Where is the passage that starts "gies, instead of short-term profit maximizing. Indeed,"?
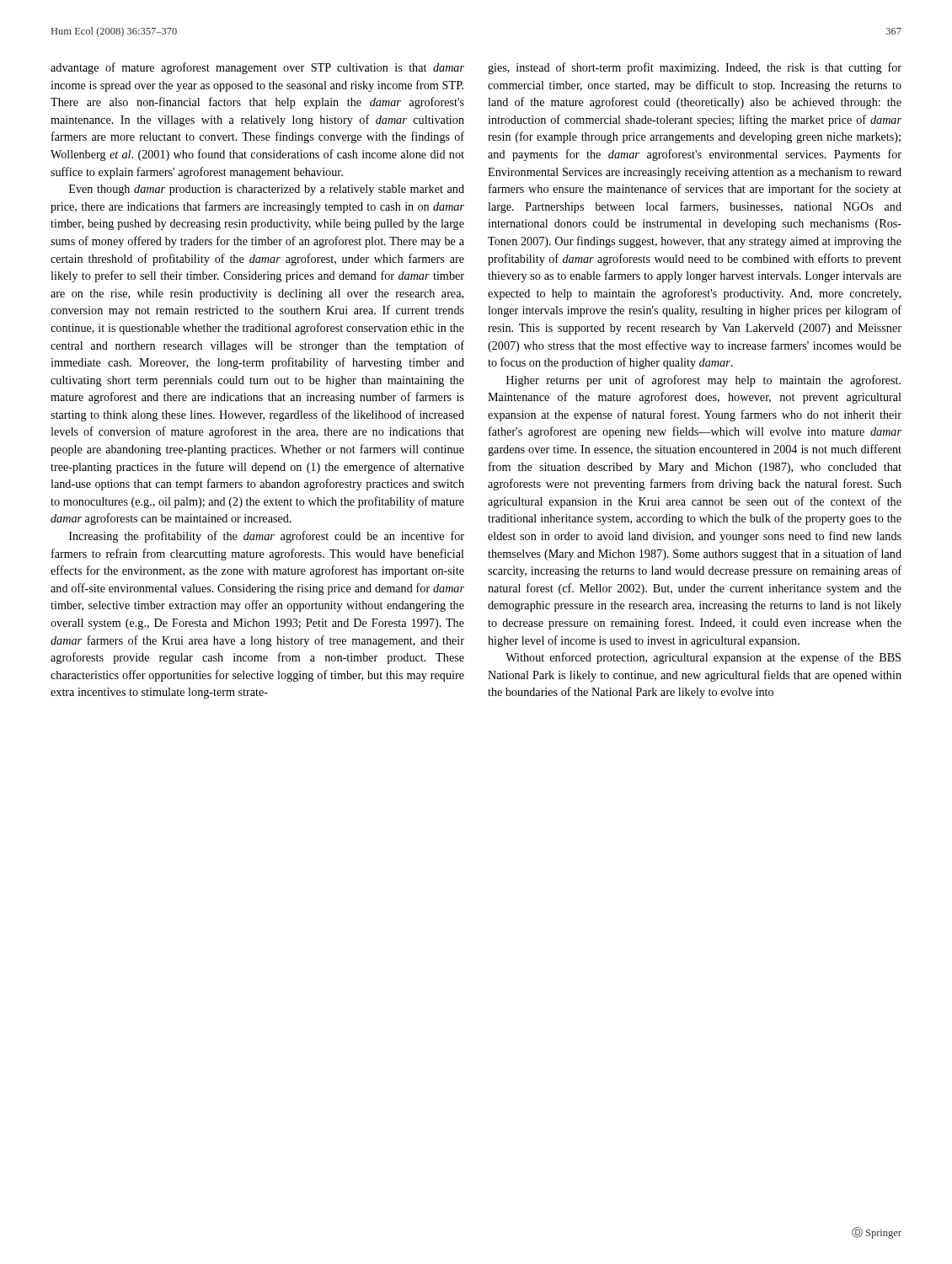This screenshot has height=1264, width=952. [x=695, y=380]
